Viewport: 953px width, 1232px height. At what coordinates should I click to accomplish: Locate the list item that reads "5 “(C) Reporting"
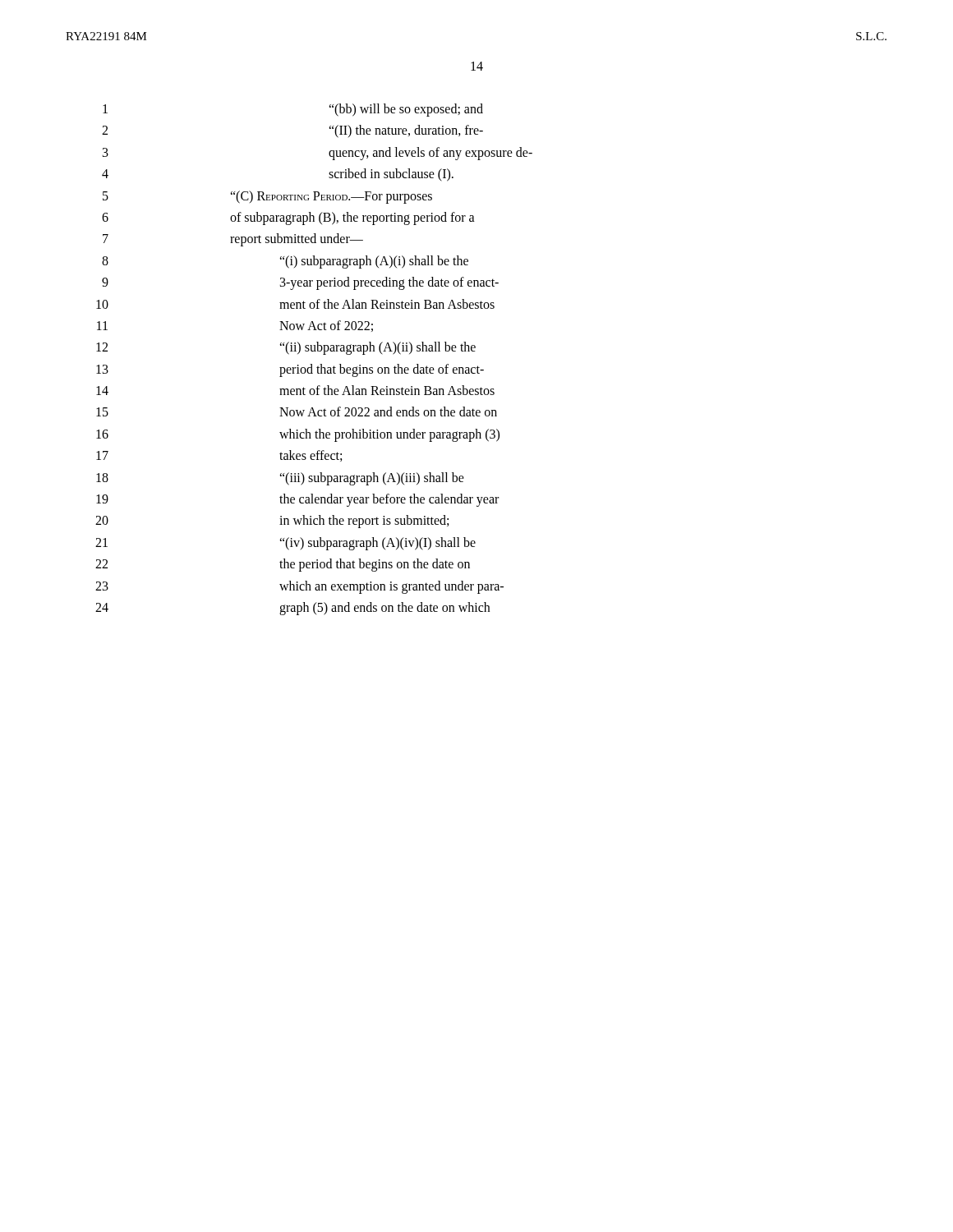pyautogui.click(x=267, y=197)
